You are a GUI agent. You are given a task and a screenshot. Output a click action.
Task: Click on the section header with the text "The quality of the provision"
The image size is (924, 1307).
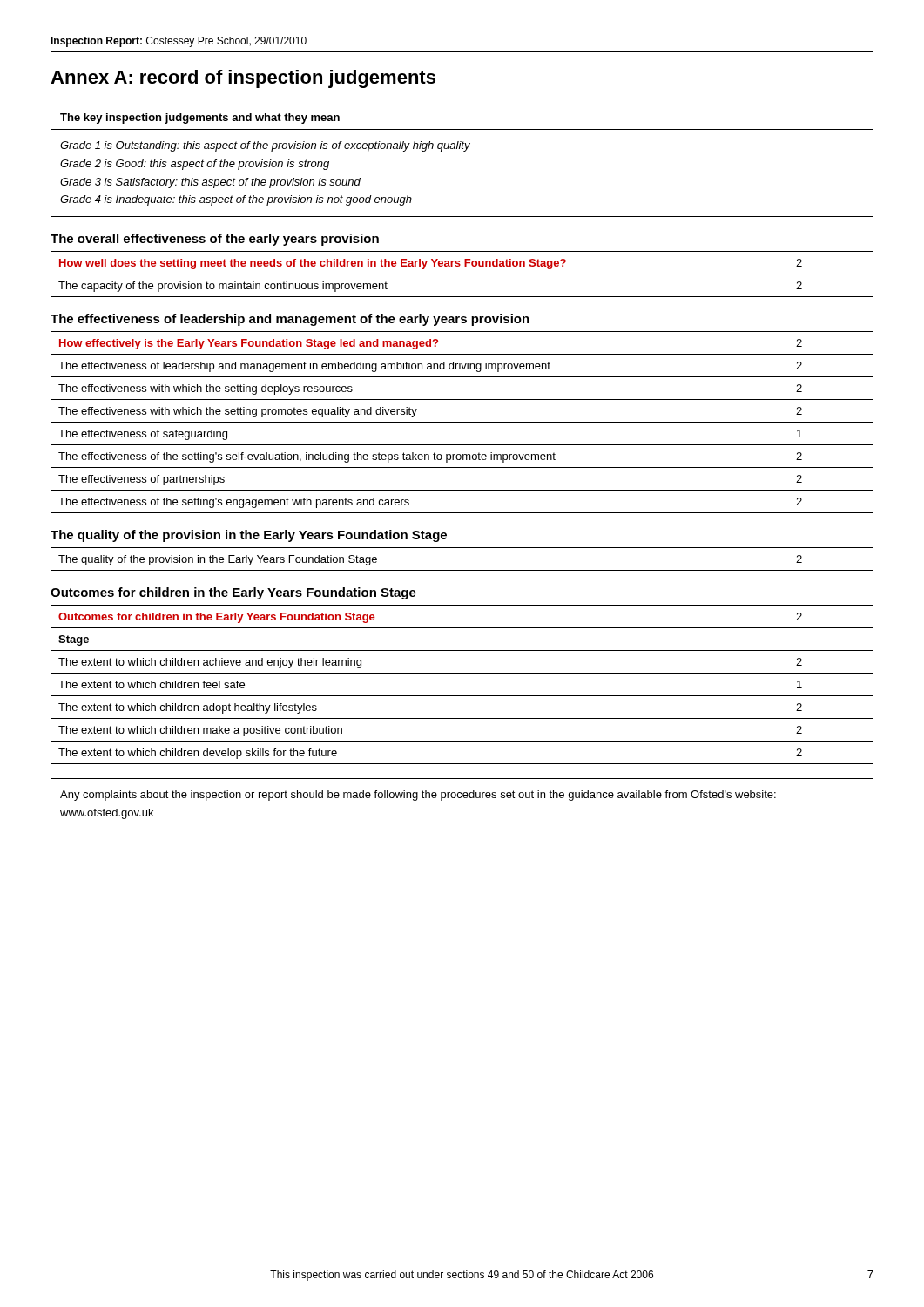(x=249, y=536)
